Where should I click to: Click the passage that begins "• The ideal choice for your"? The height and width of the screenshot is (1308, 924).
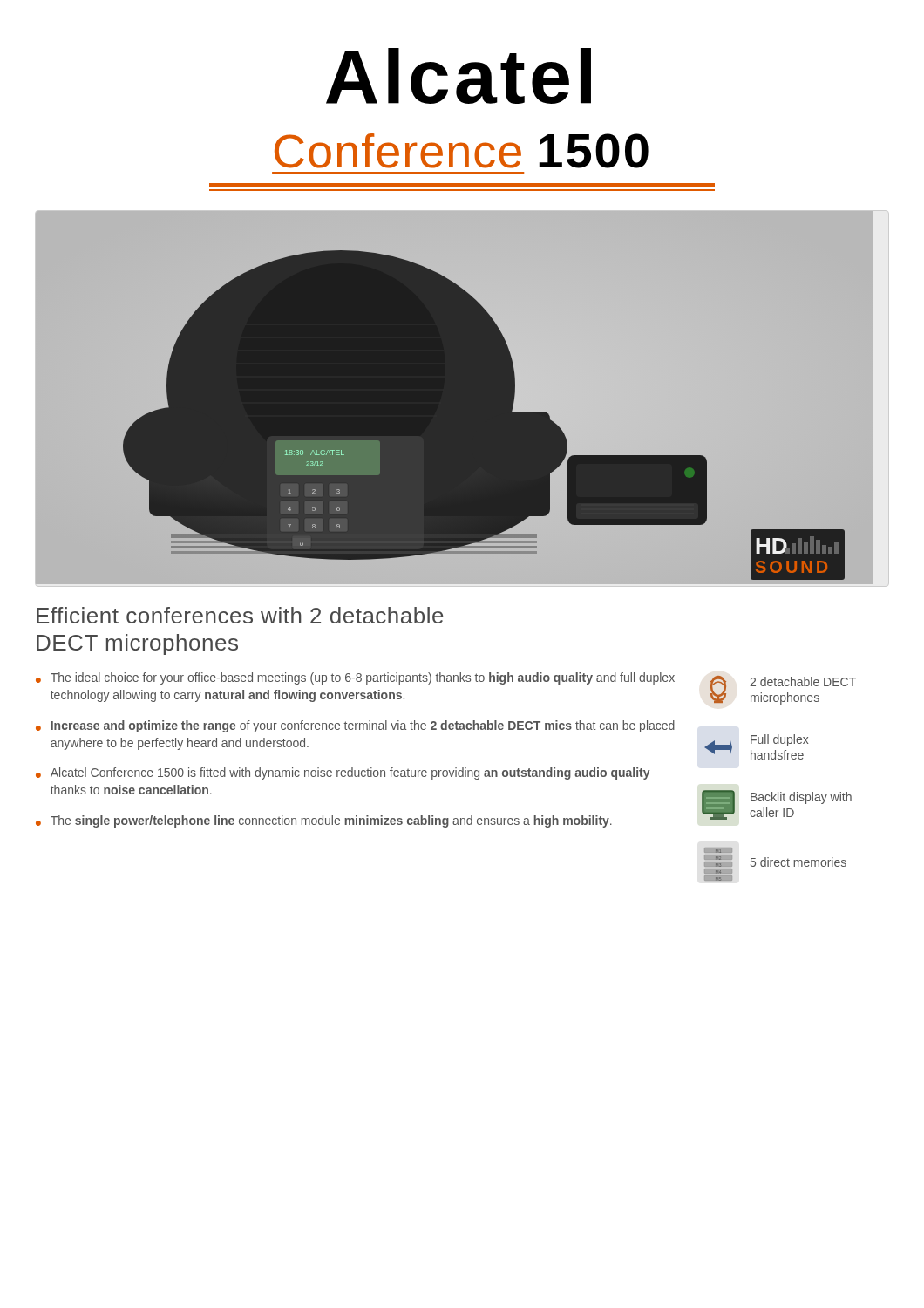click(356, 687)
